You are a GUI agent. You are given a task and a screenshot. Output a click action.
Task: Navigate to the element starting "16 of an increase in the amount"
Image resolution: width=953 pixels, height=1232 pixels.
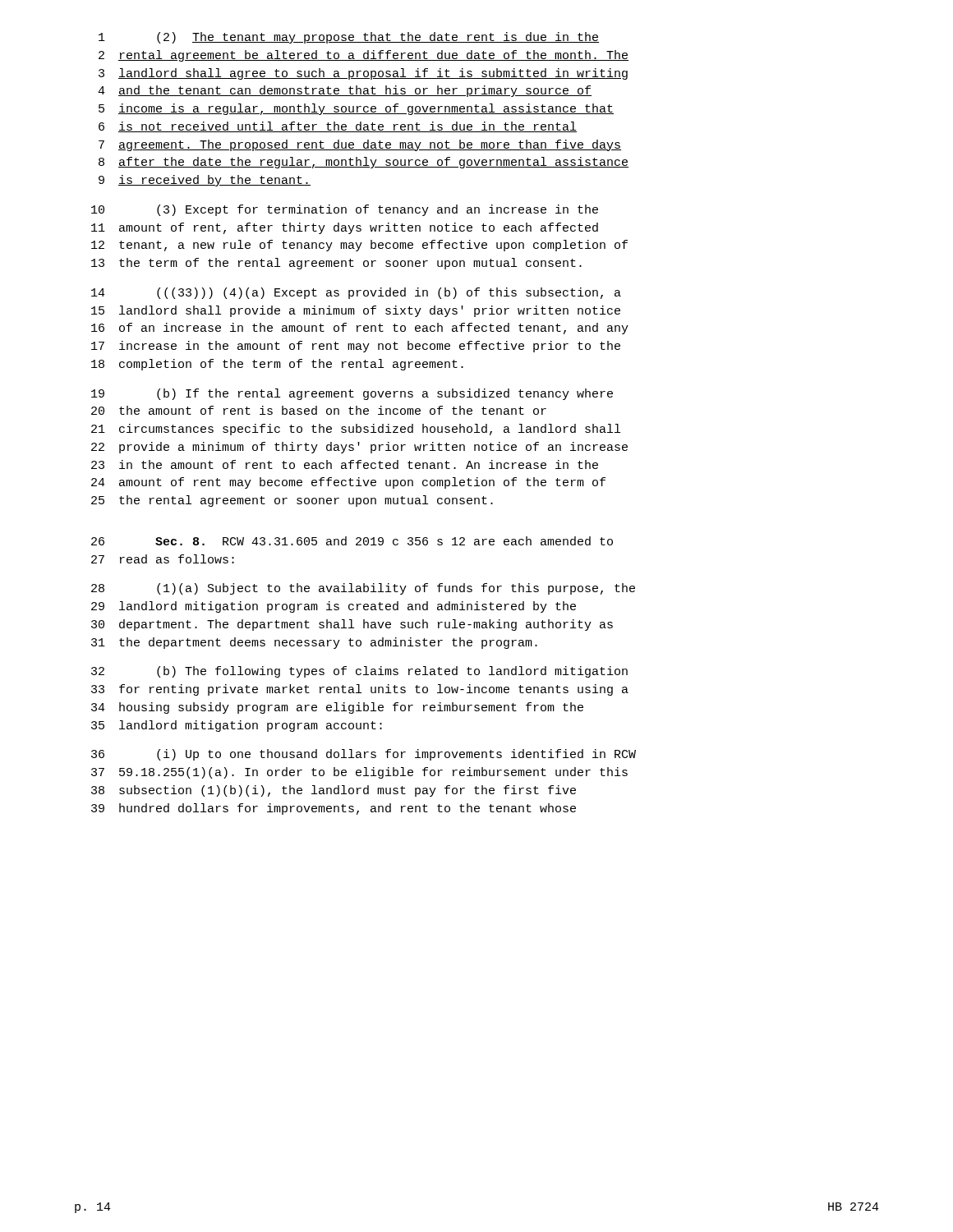point(476,329)
